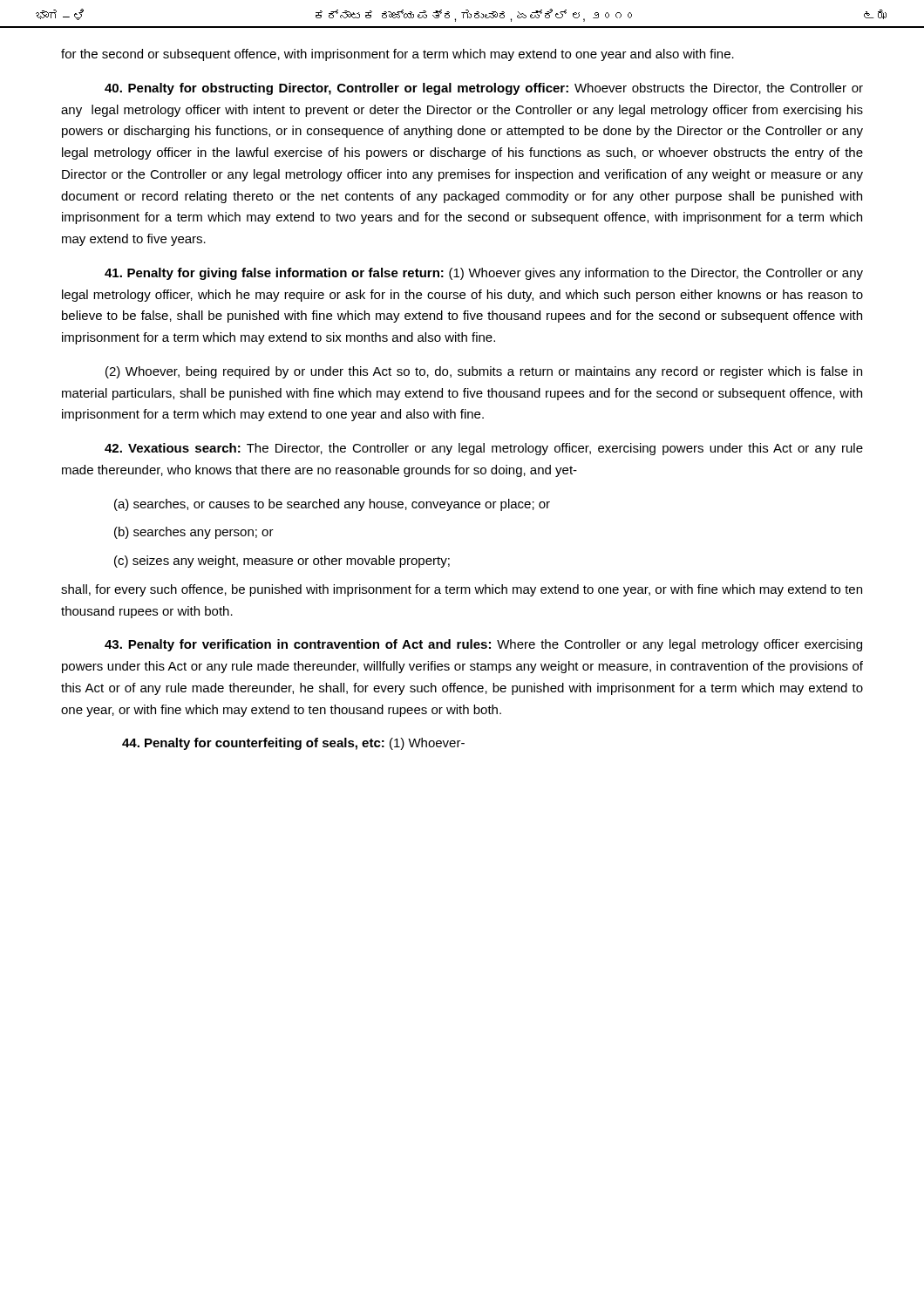
Task: Select the block starting "(b) searches any person; or"
Action: (x=193, y=532)
